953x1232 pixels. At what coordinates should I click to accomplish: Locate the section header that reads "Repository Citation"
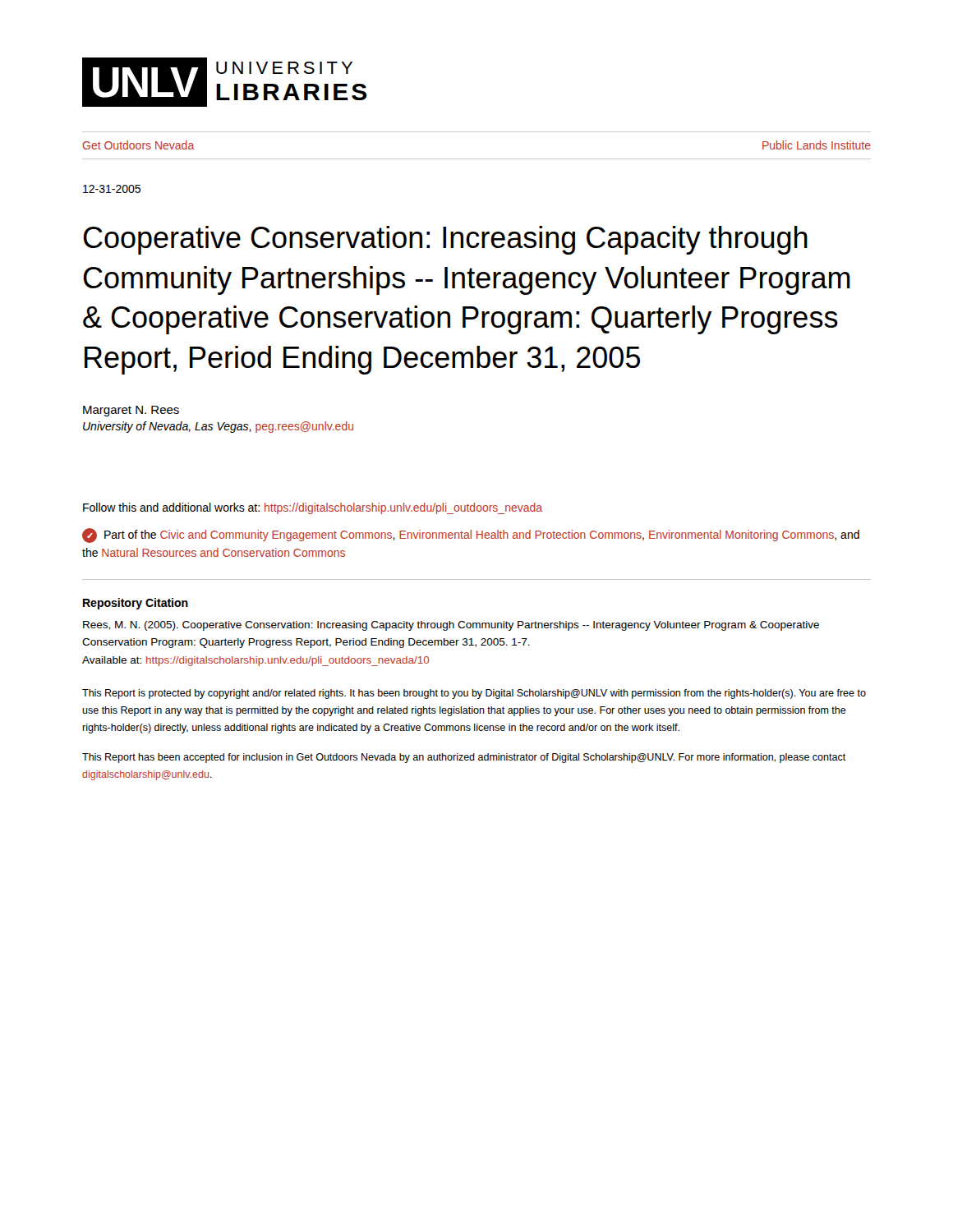(x=135, y=603)
